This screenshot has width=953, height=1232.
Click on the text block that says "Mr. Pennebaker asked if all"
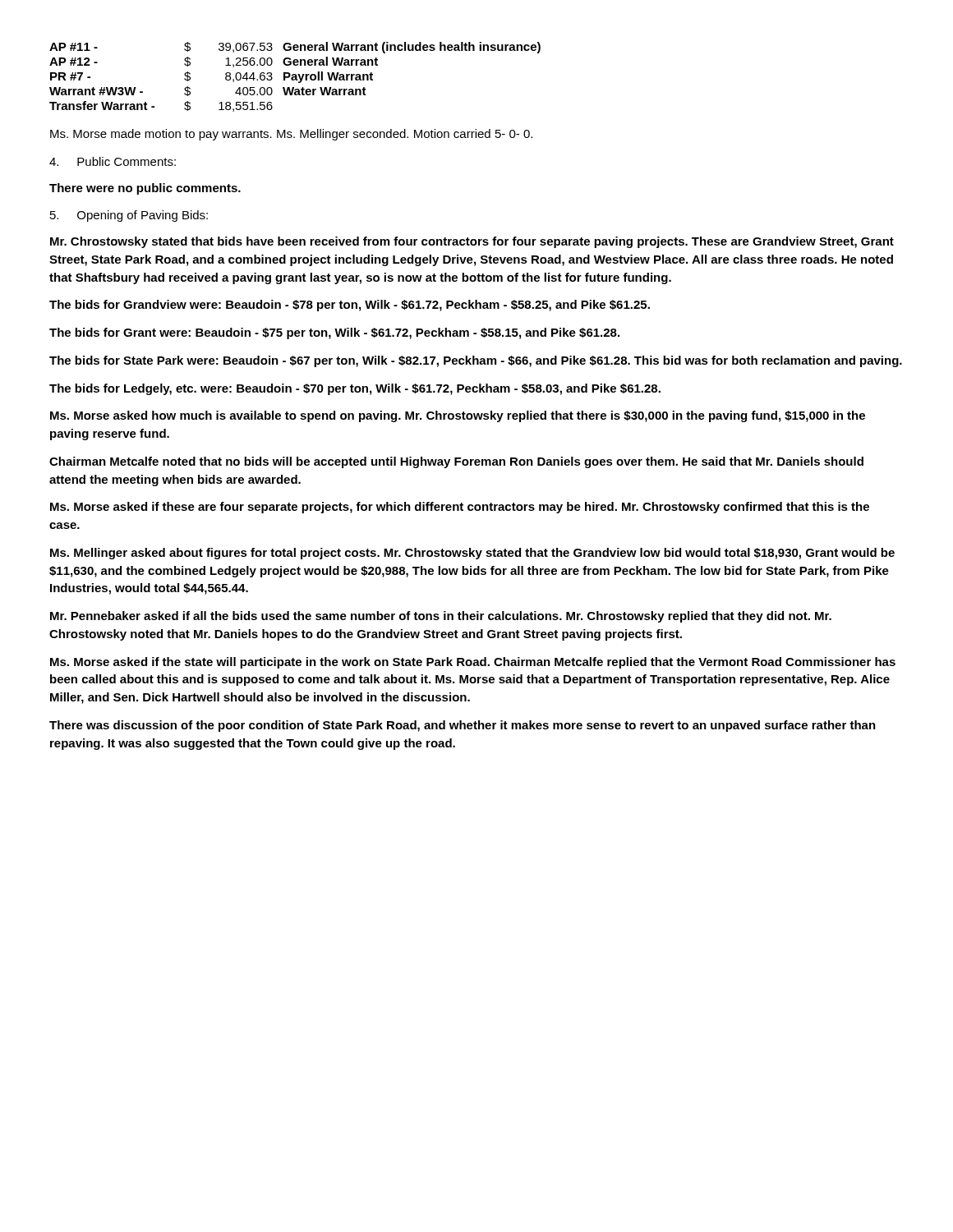441,625
